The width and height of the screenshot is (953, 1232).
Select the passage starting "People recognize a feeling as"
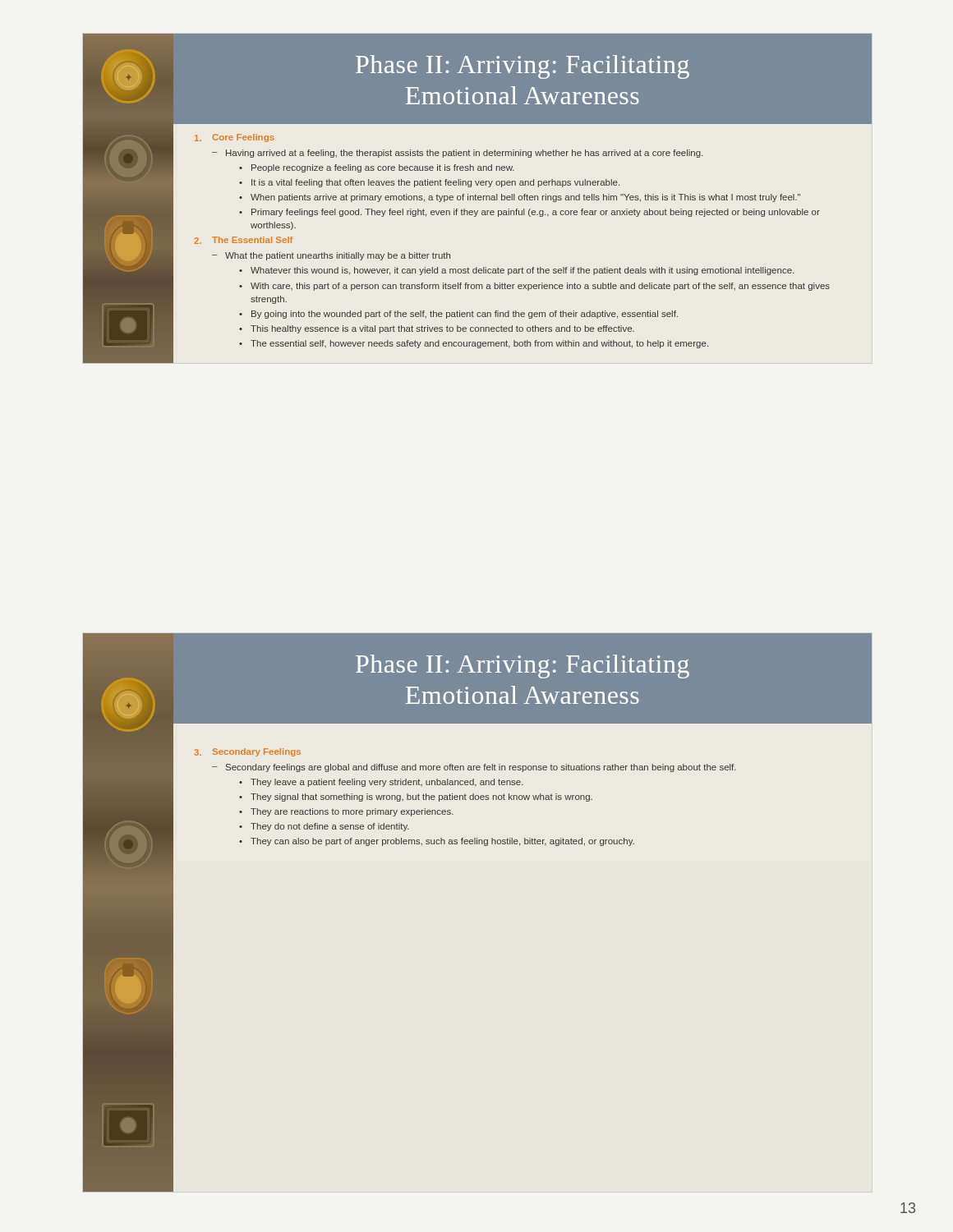[383, 167]
